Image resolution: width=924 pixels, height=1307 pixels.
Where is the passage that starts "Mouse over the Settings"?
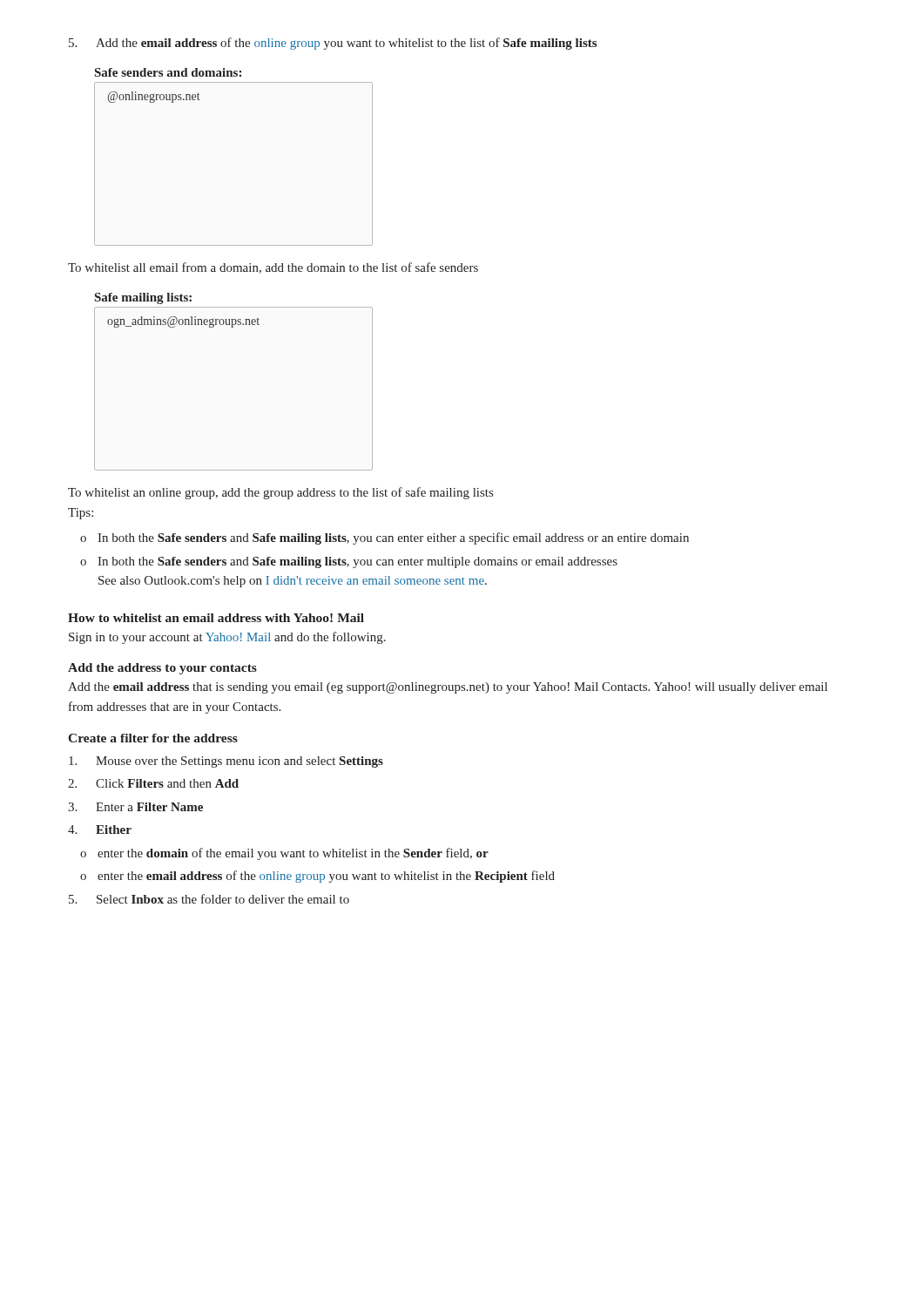[226, 760]
